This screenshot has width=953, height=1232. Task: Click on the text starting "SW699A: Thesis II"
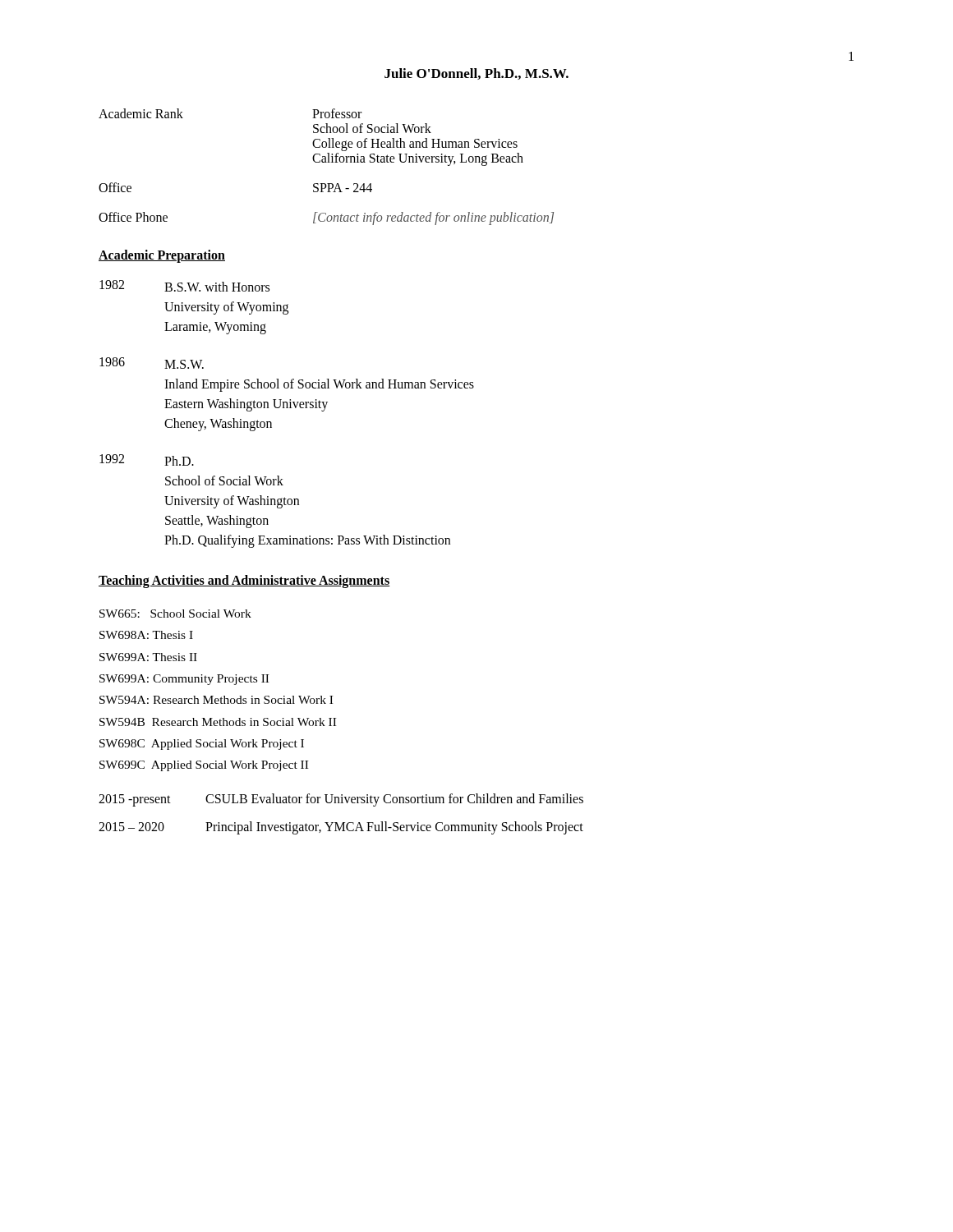(148, 656)
